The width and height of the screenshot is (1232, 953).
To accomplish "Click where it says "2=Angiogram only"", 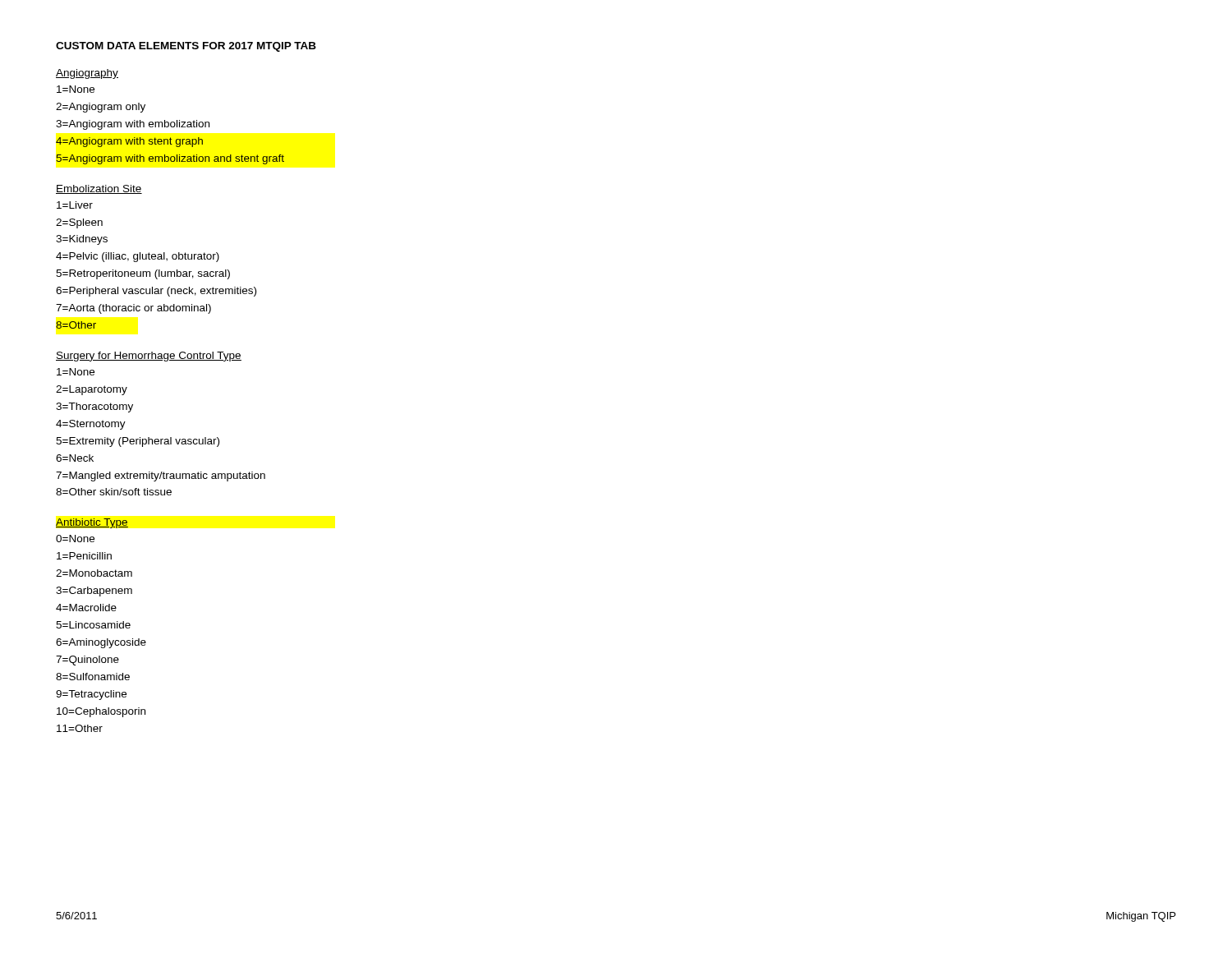I will 101,106.
